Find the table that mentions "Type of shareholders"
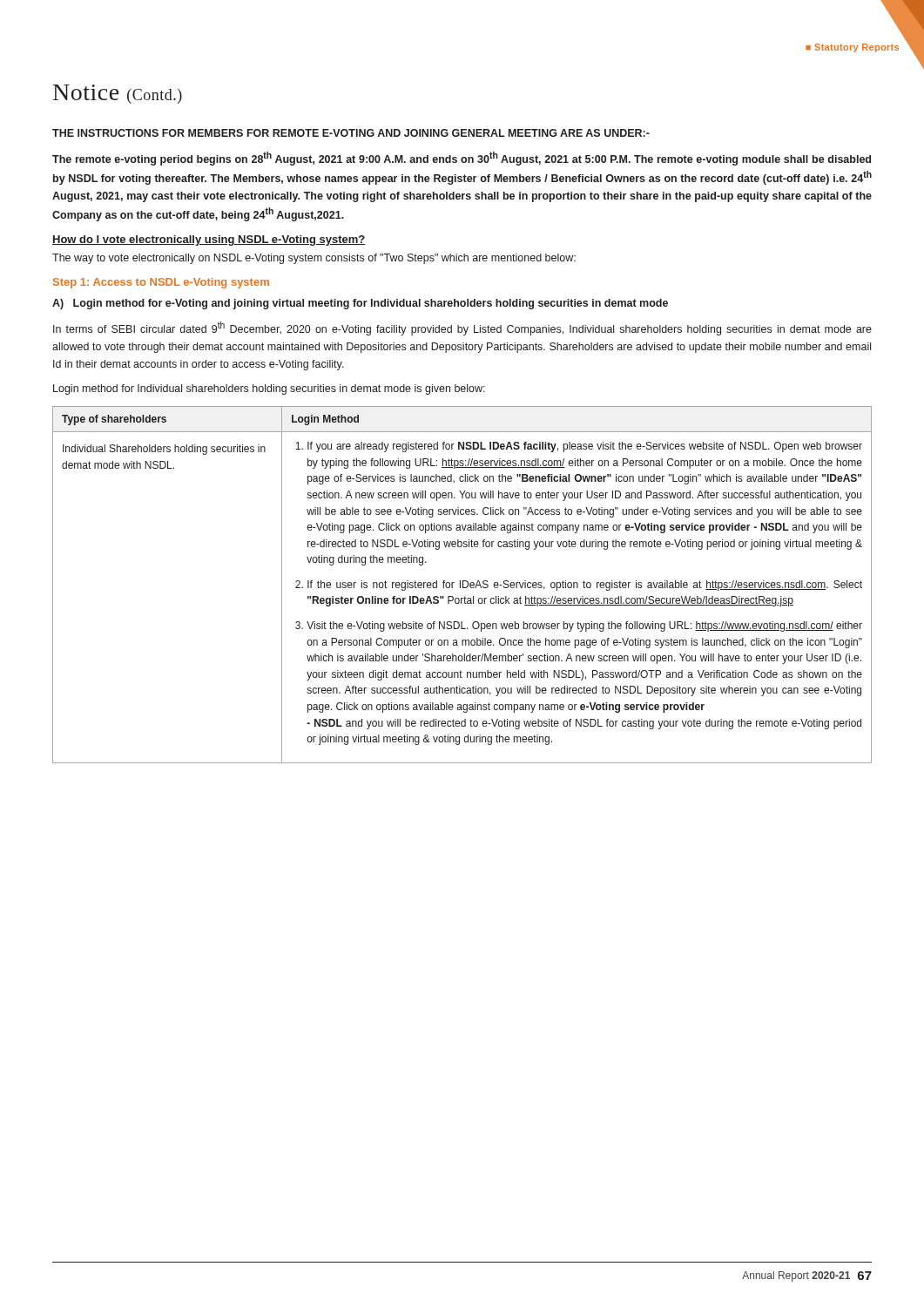This screenshot has width=924, height=1307. tap(462, 585)
